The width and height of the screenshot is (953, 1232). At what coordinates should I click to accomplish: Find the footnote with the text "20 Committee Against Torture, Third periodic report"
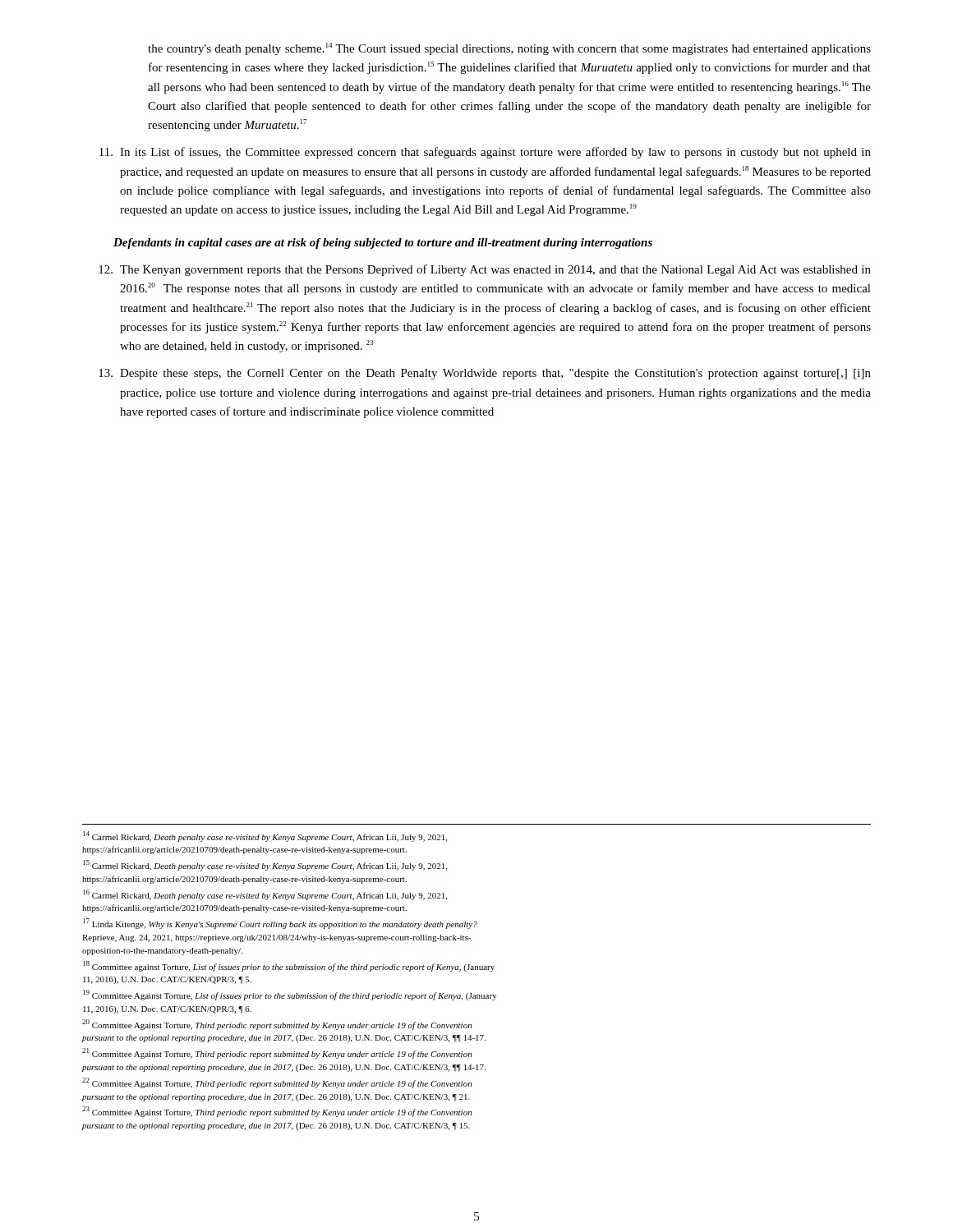click(284, 1030)
